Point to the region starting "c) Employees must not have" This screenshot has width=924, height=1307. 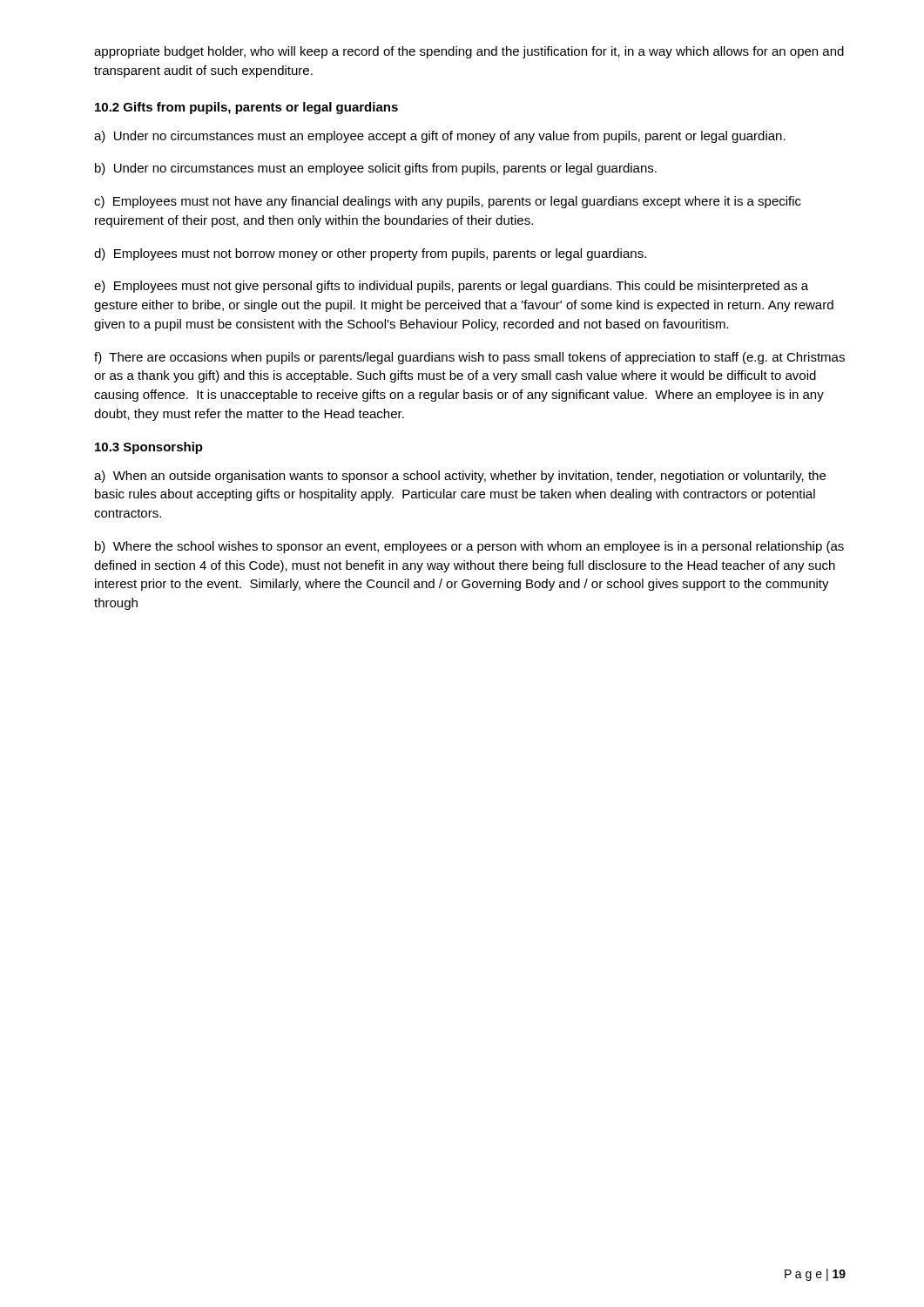pyautogui.click(x=448, y=210)
